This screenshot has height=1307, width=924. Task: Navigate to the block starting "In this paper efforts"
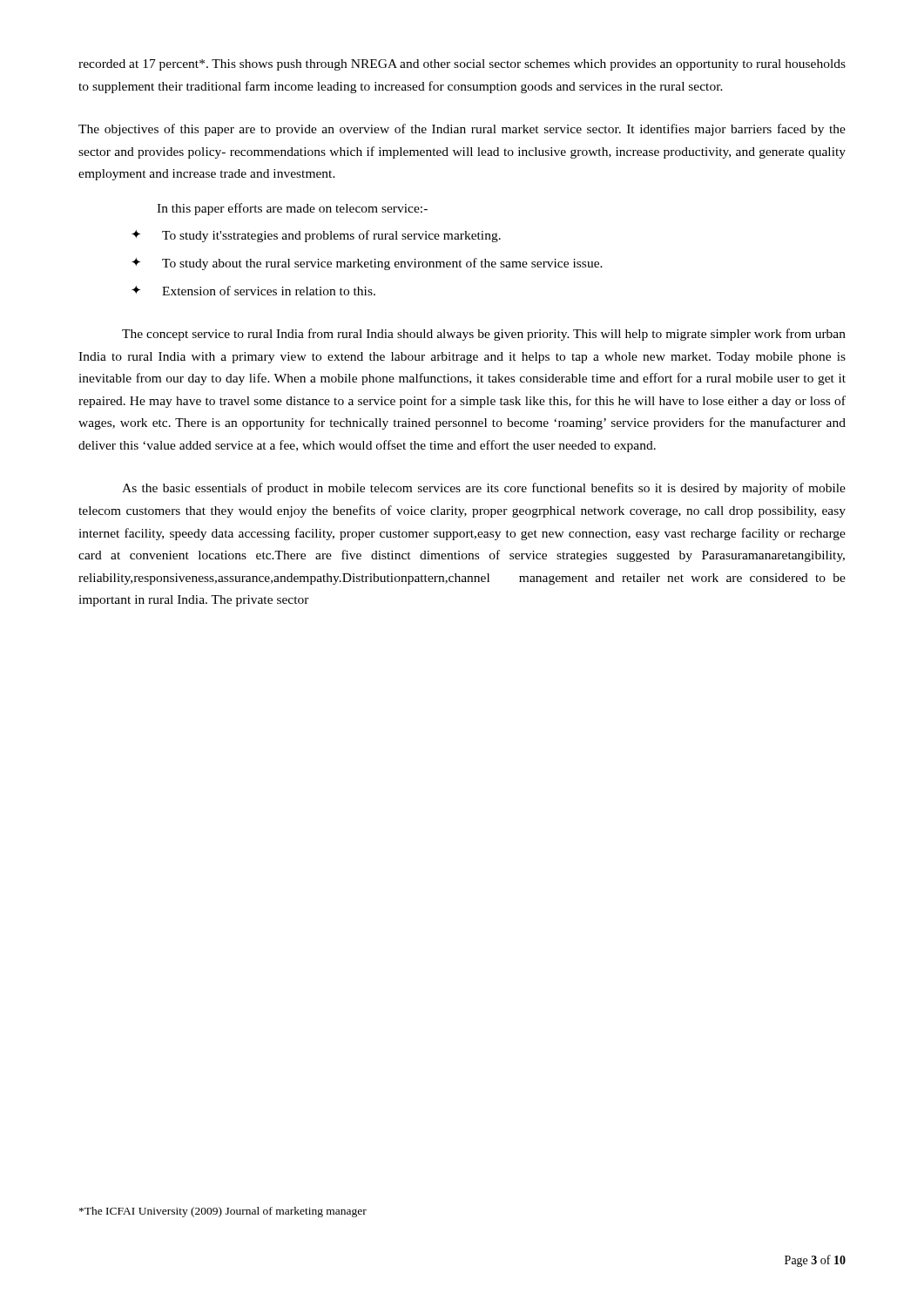click(292, 208)
